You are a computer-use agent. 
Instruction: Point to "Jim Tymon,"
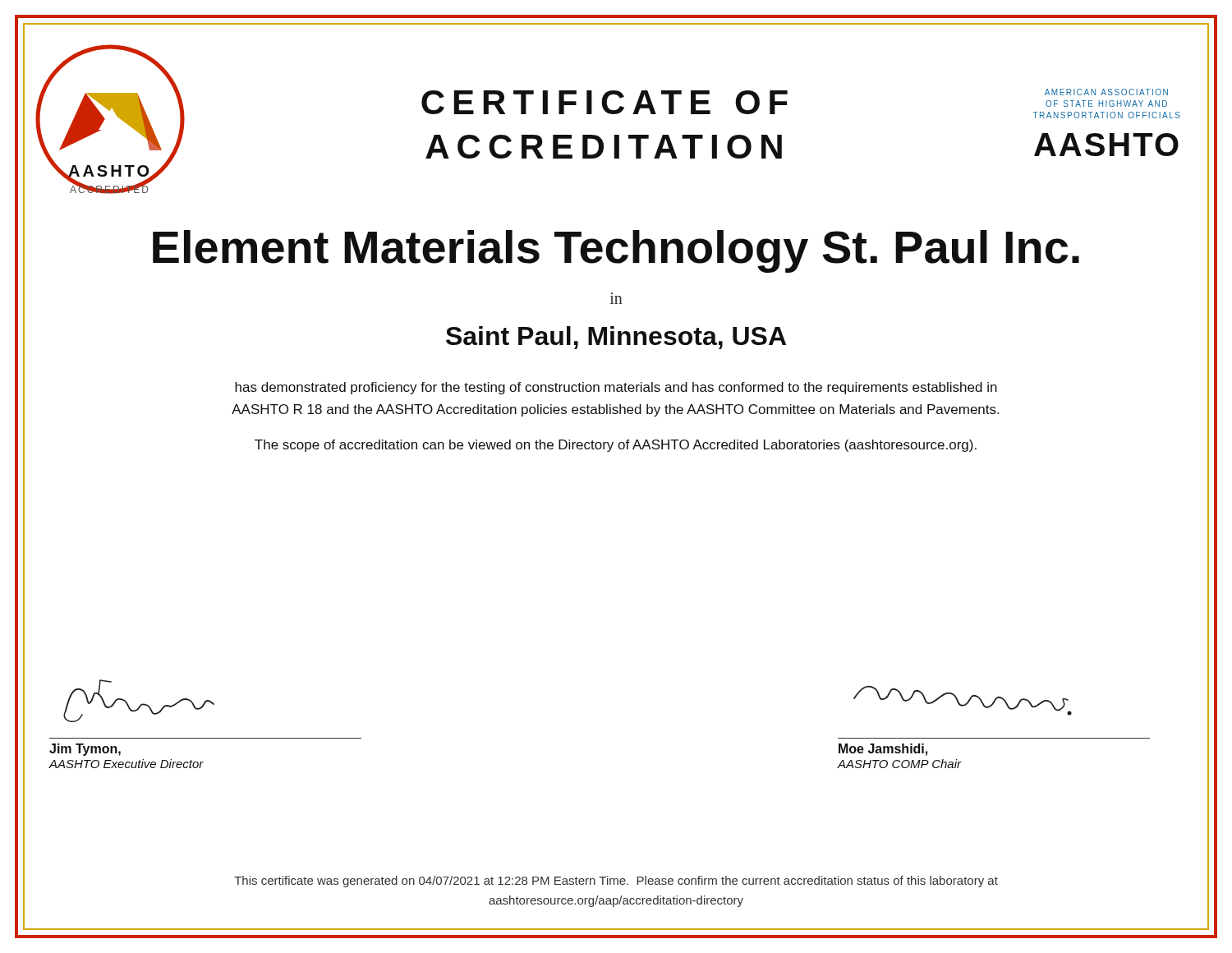click(x=85, y=749)
